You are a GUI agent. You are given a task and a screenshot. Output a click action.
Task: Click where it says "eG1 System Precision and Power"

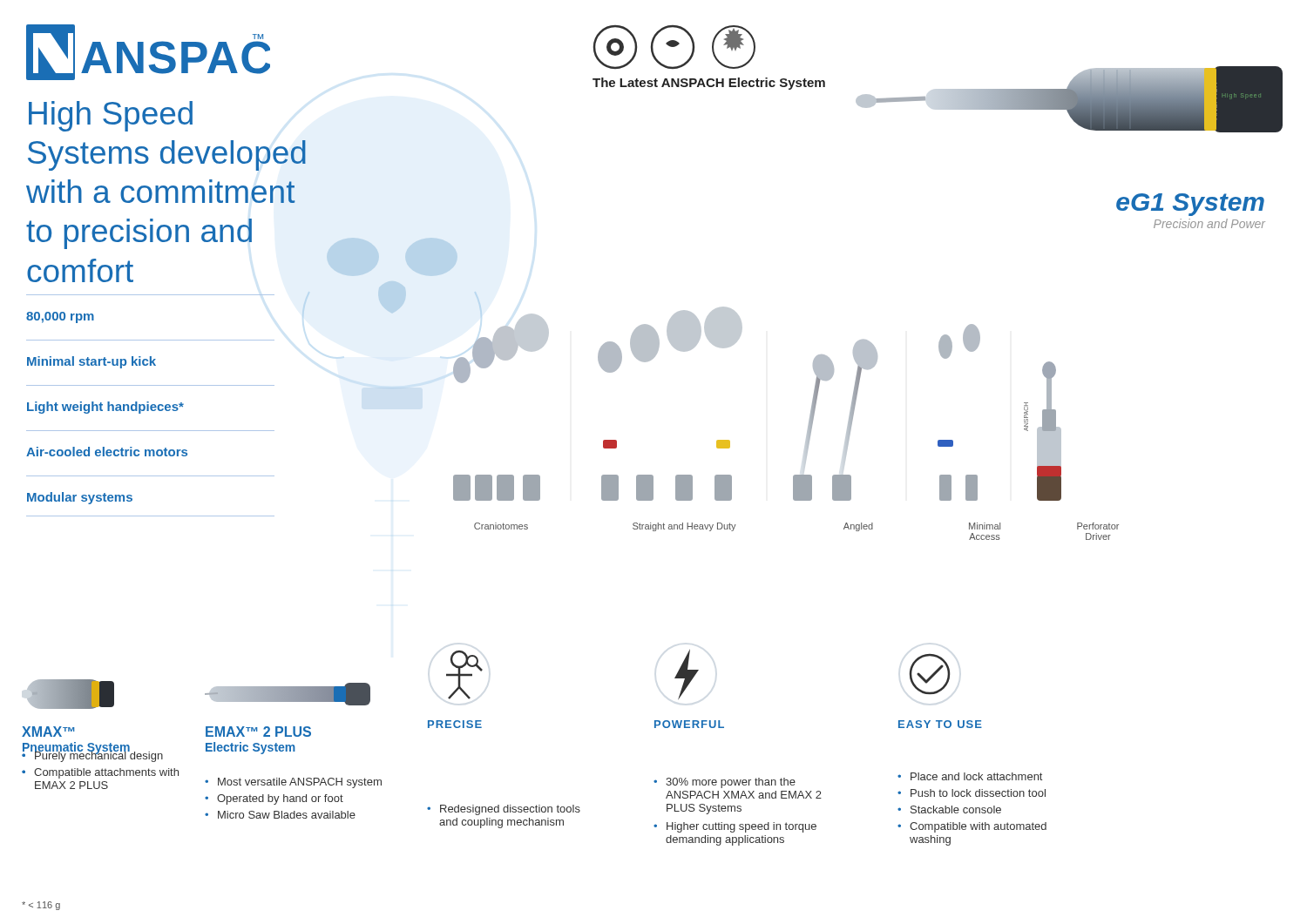tap(1190, 209)
